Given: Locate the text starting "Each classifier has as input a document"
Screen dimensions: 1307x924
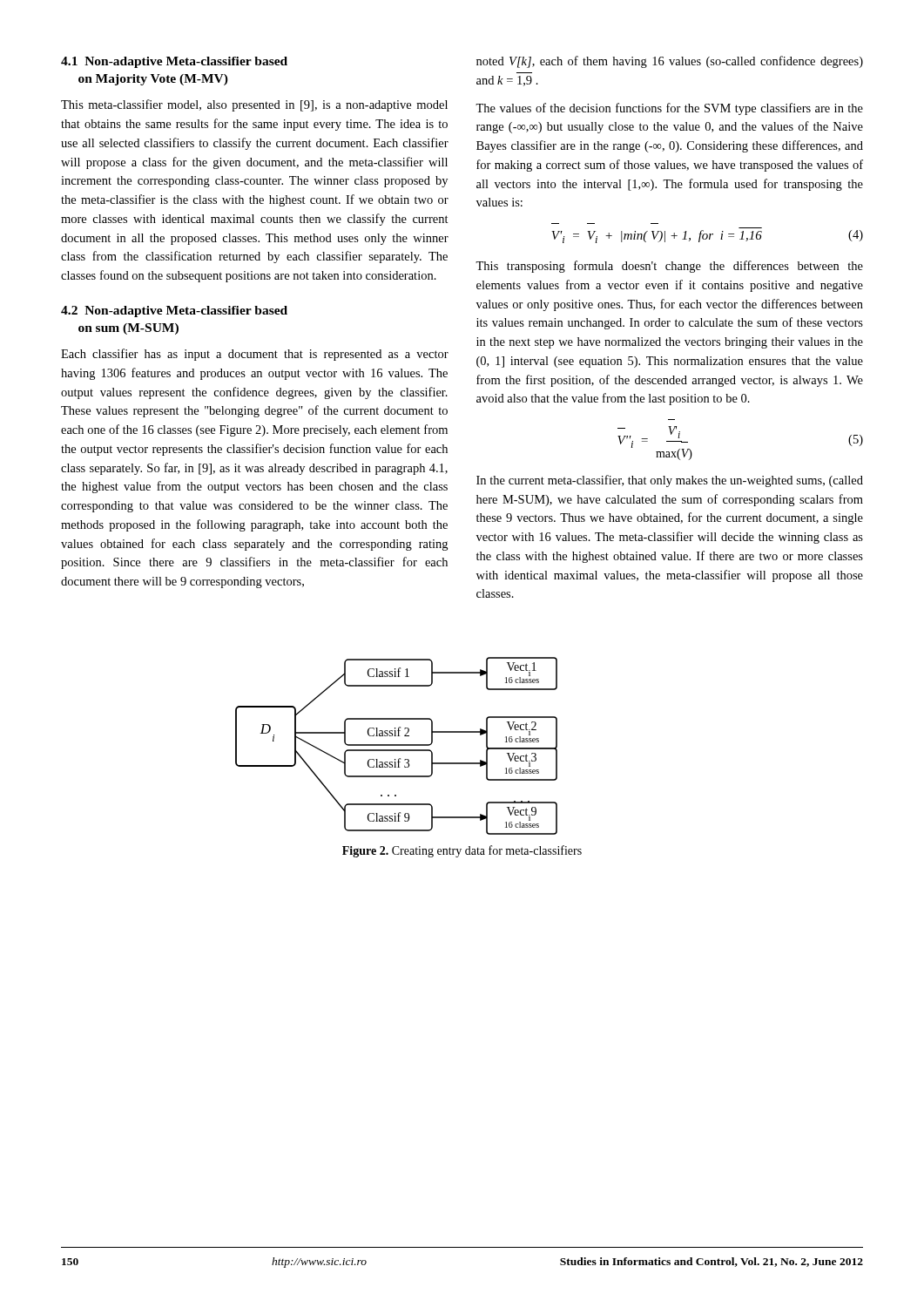Looking at the screenshot, I should pyautogui.click(x=255, y=468).
